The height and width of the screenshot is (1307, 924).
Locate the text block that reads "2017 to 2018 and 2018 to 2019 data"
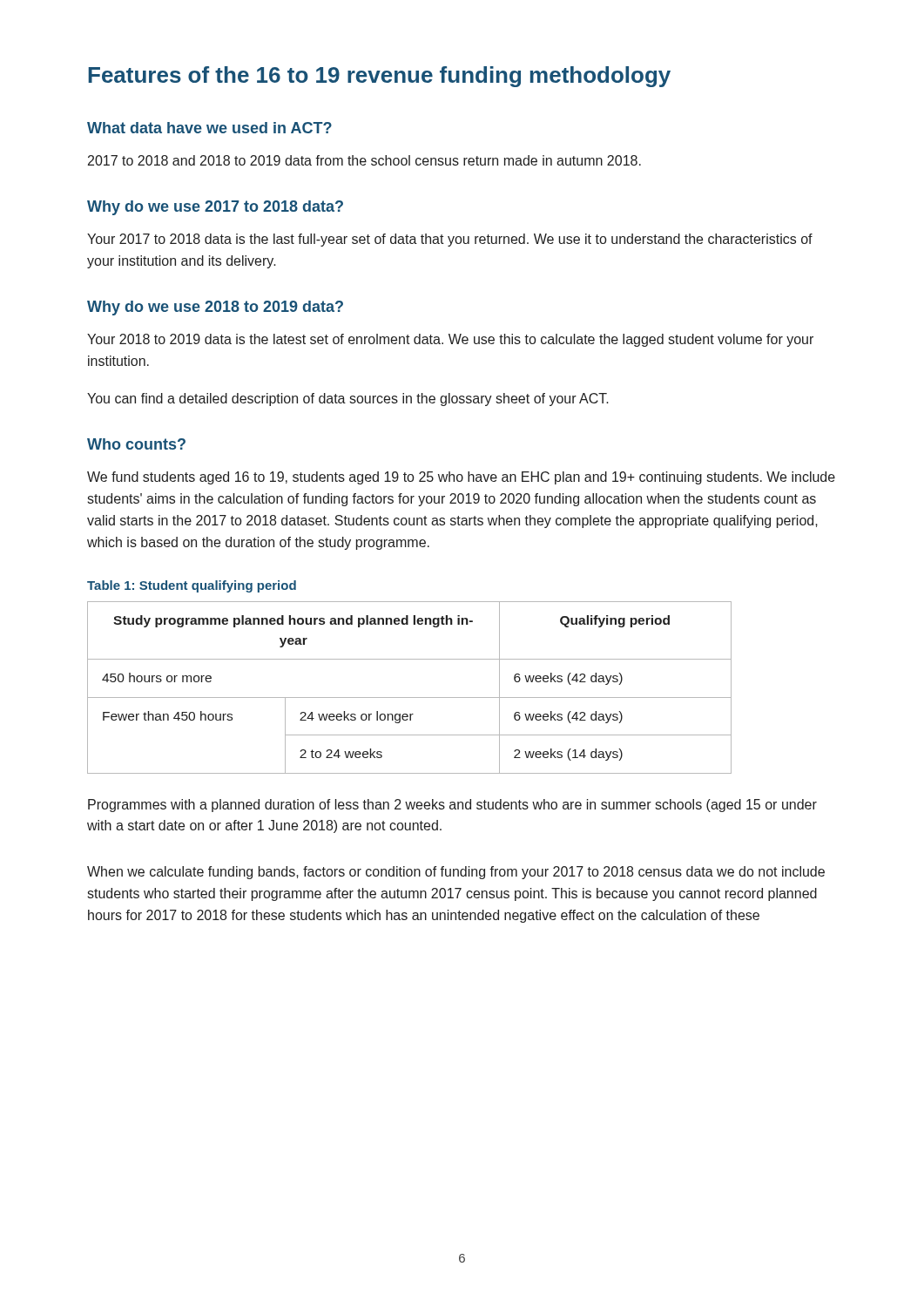tap(364, 161)
